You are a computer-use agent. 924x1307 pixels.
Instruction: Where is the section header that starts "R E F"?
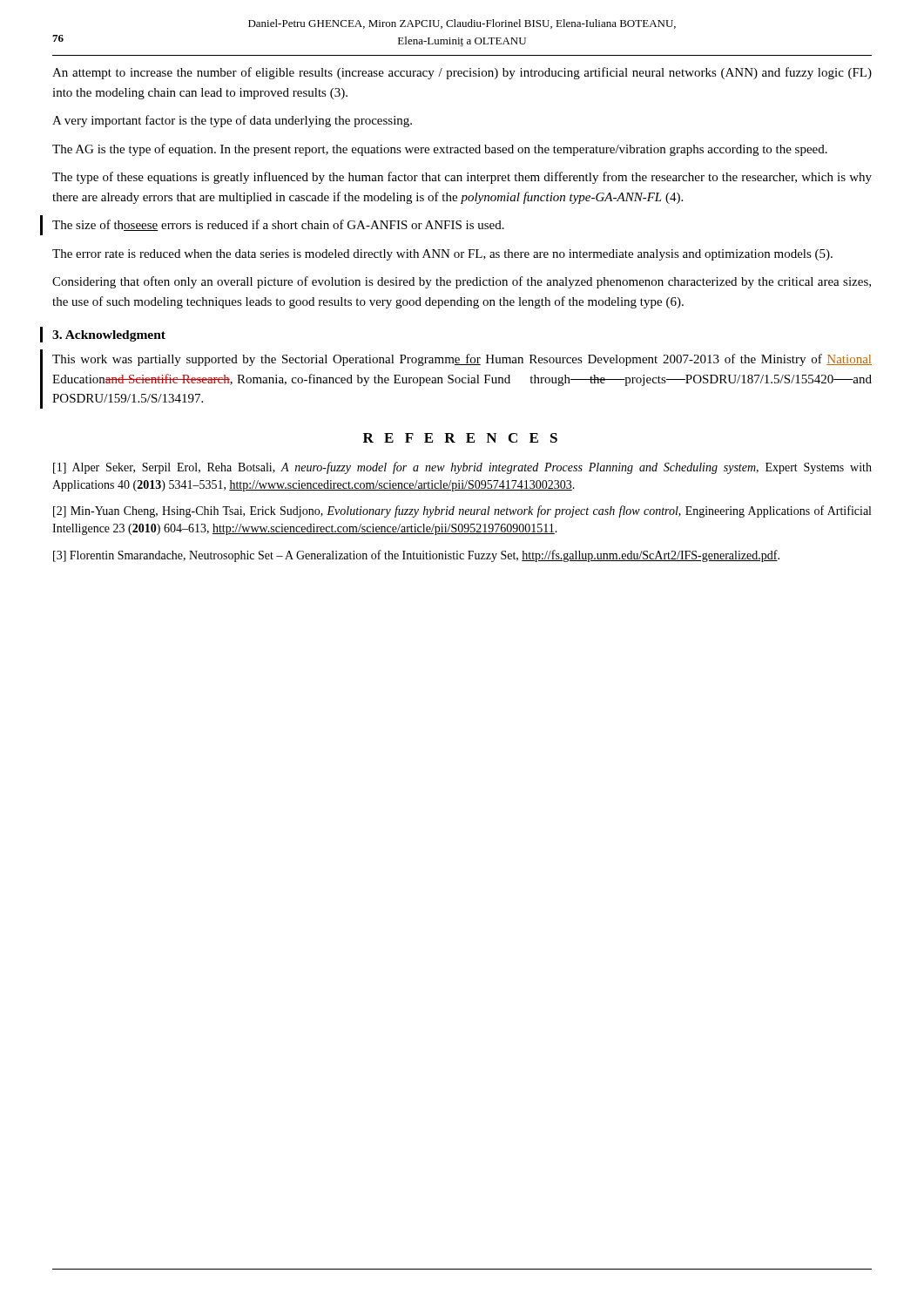click(x=462, y=437)
